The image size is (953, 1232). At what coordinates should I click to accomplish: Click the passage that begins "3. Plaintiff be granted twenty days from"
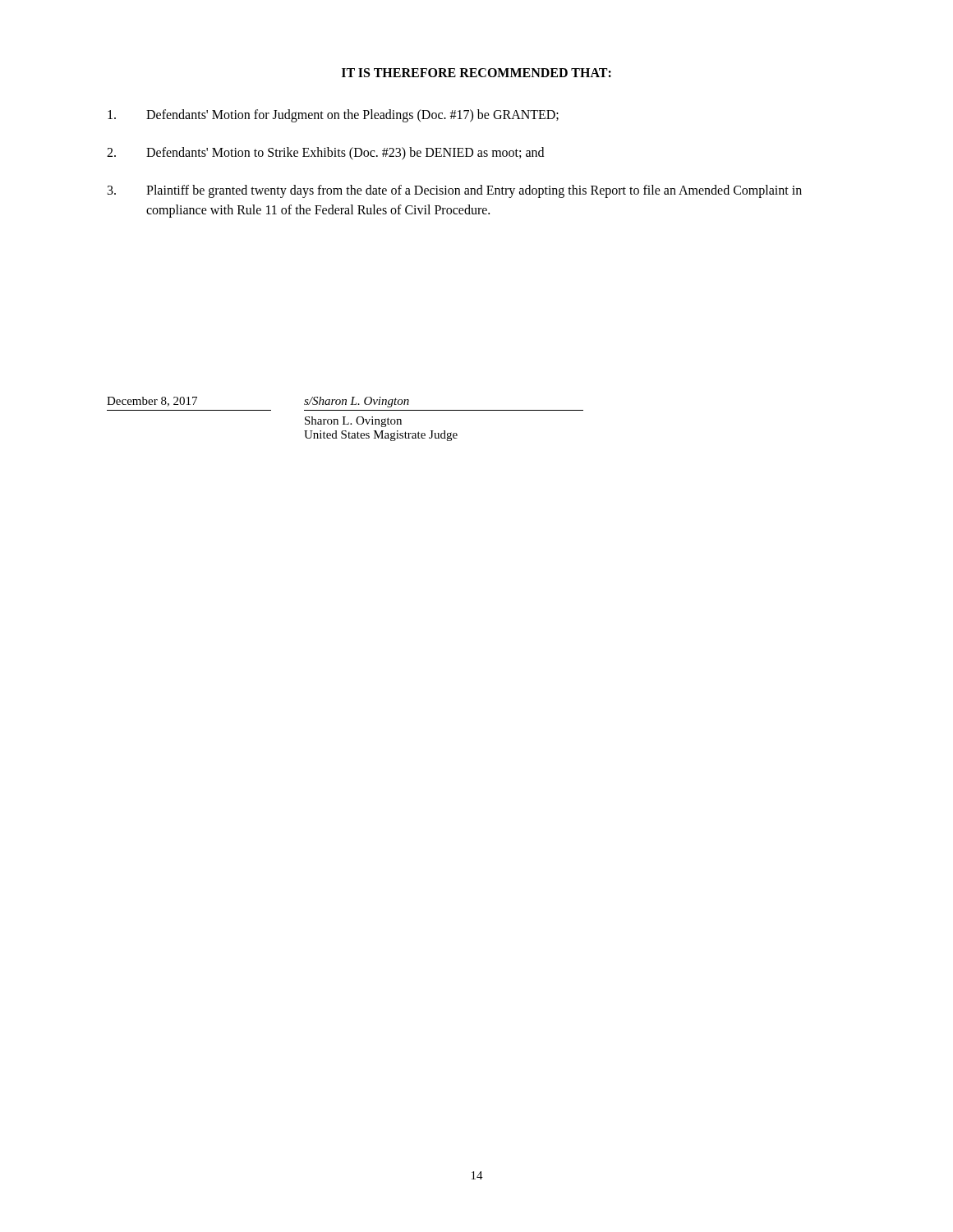point(476,200)
